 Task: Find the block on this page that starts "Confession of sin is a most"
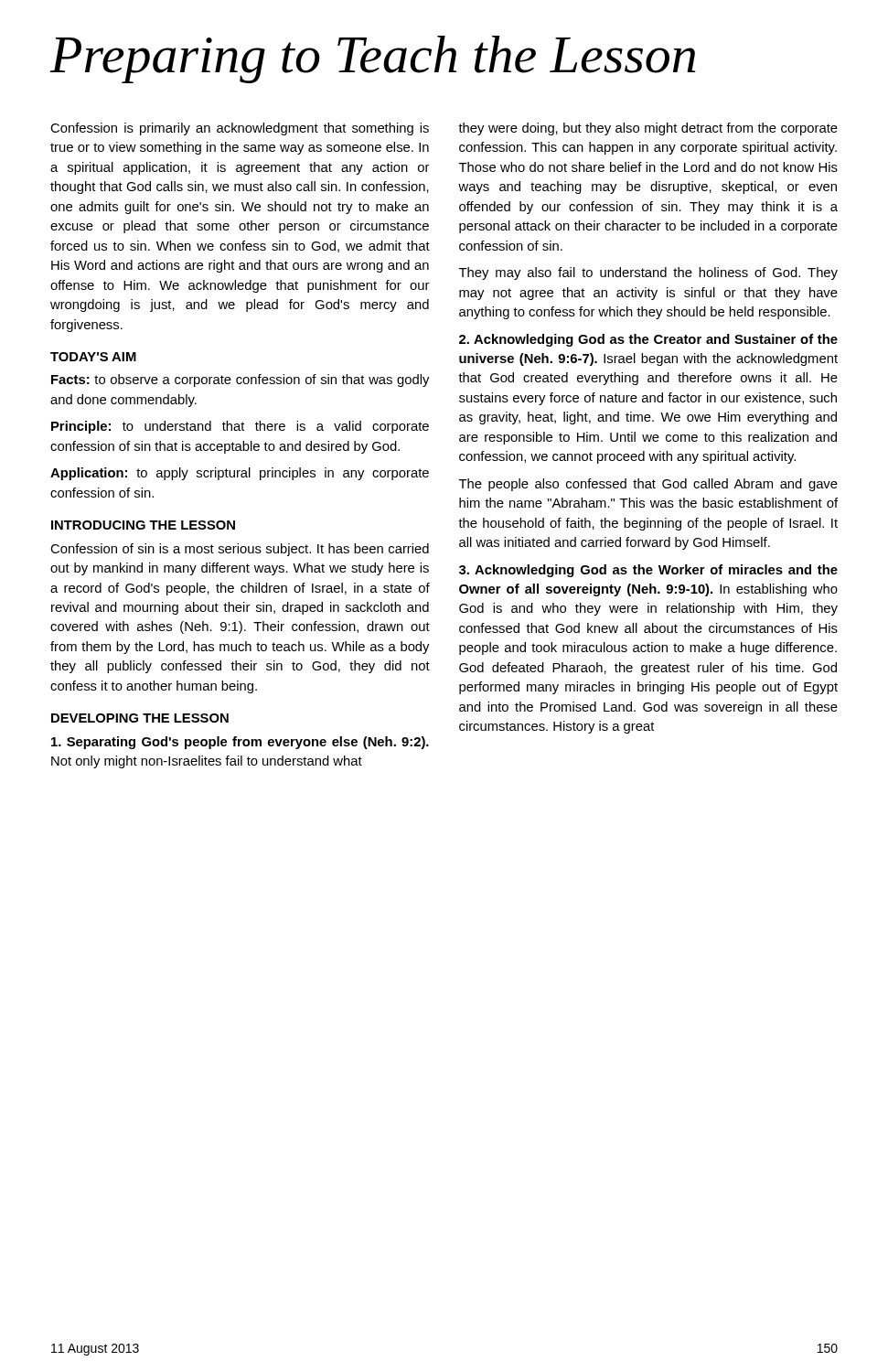240,618
